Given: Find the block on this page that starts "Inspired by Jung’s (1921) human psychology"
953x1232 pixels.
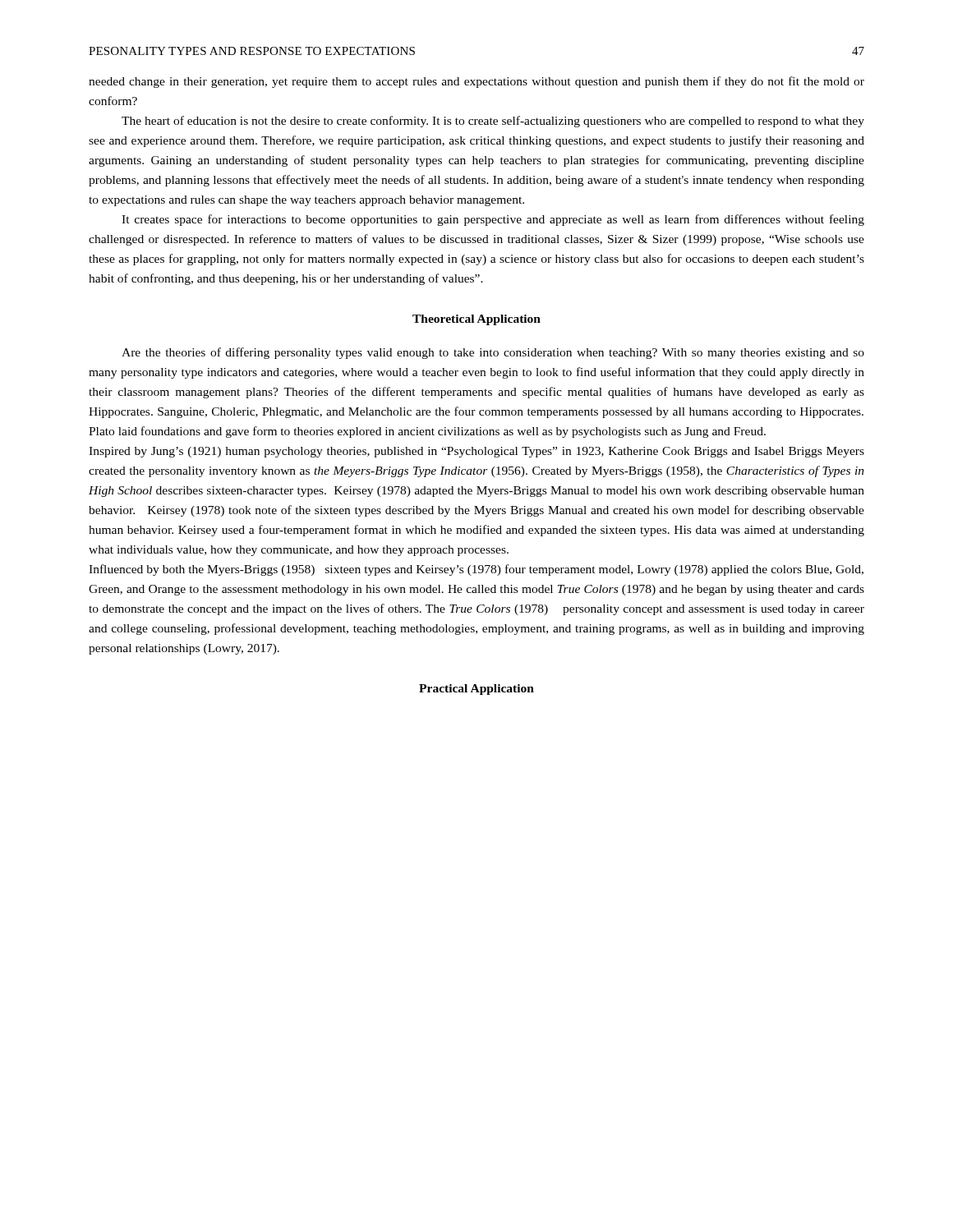Looking at the screenshot, I should pos(476,500).
